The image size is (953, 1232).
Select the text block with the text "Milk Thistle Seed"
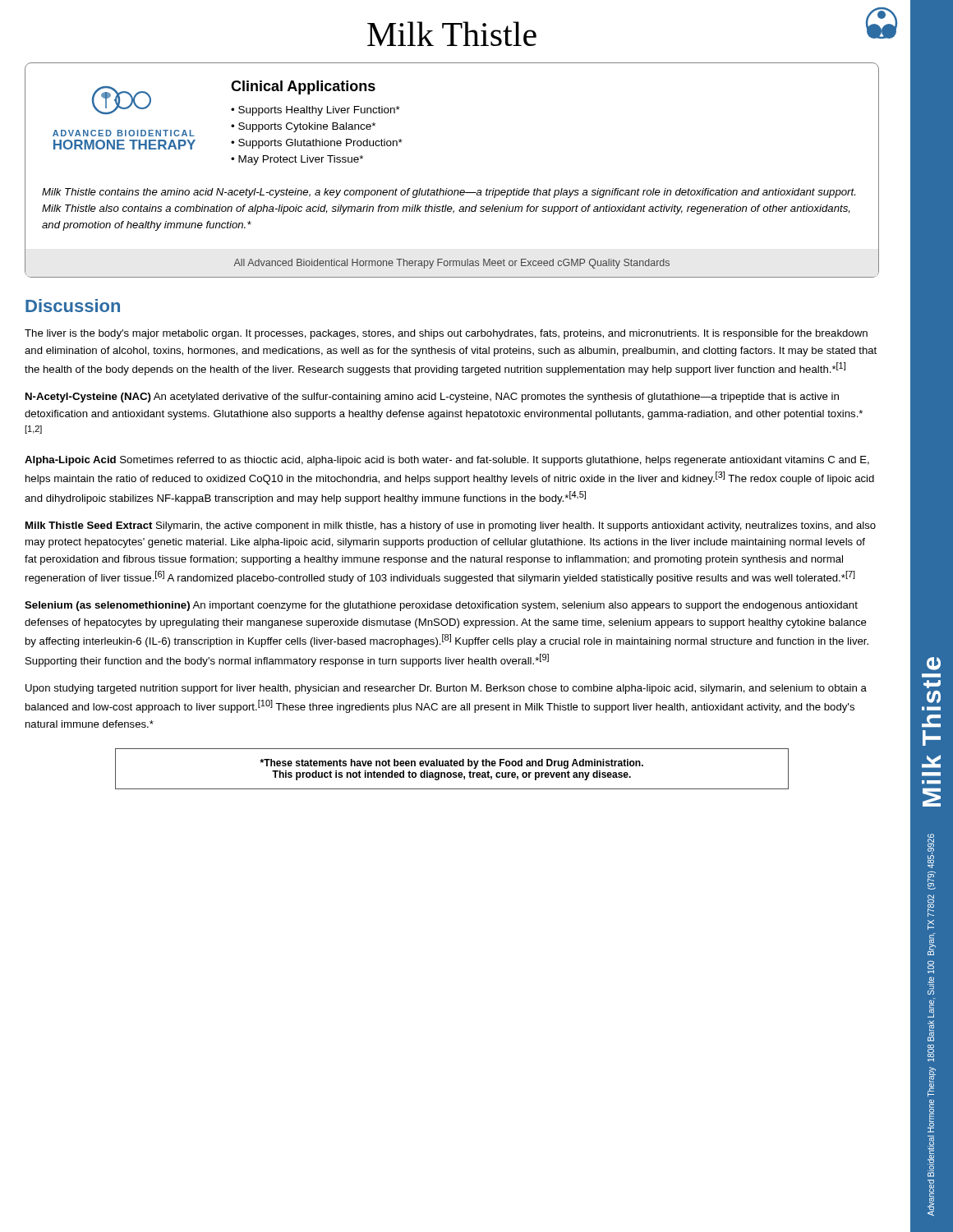tap(450, 552)
